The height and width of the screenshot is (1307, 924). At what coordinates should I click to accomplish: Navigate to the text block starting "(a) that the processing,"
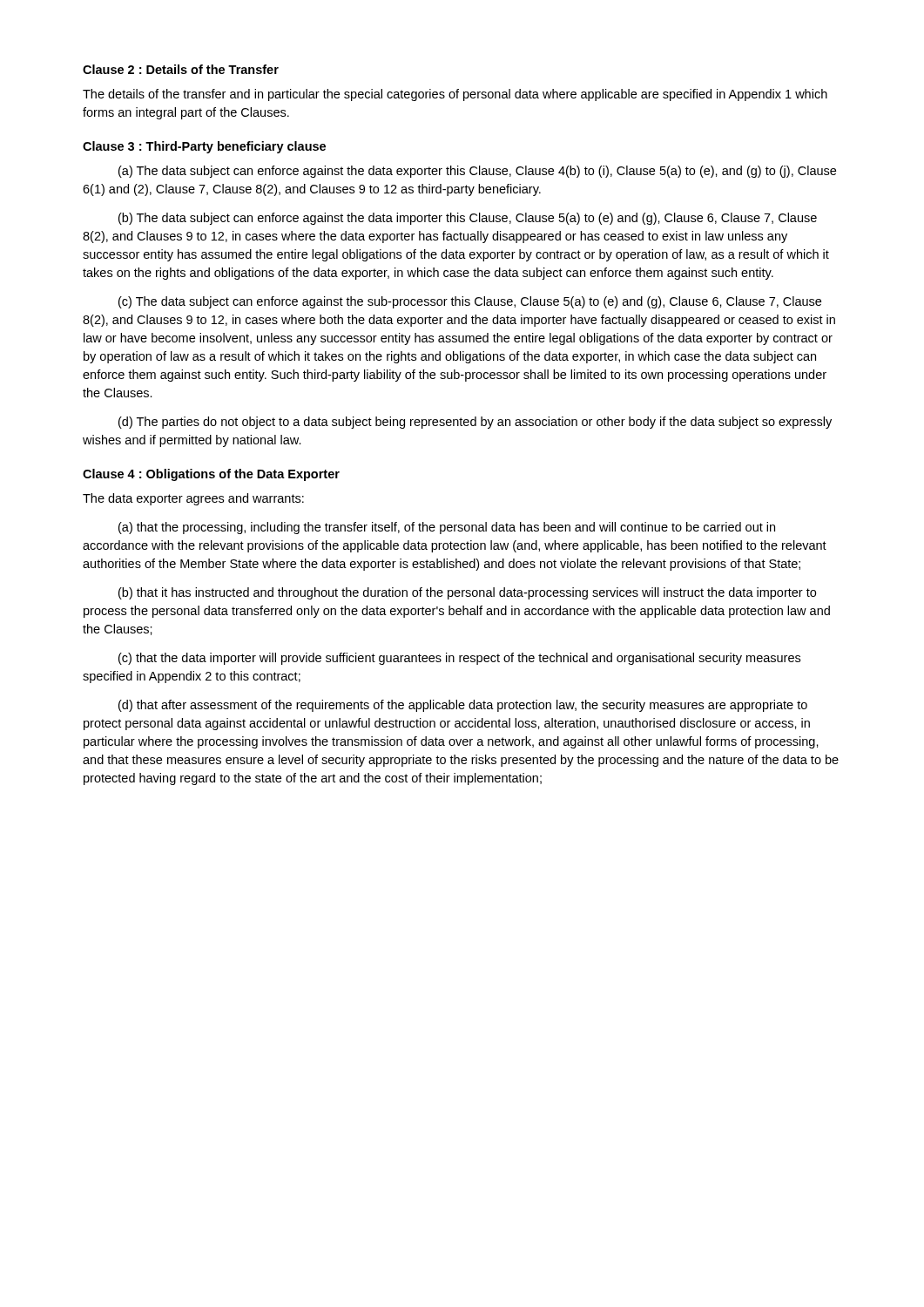(x=454, y=546)
